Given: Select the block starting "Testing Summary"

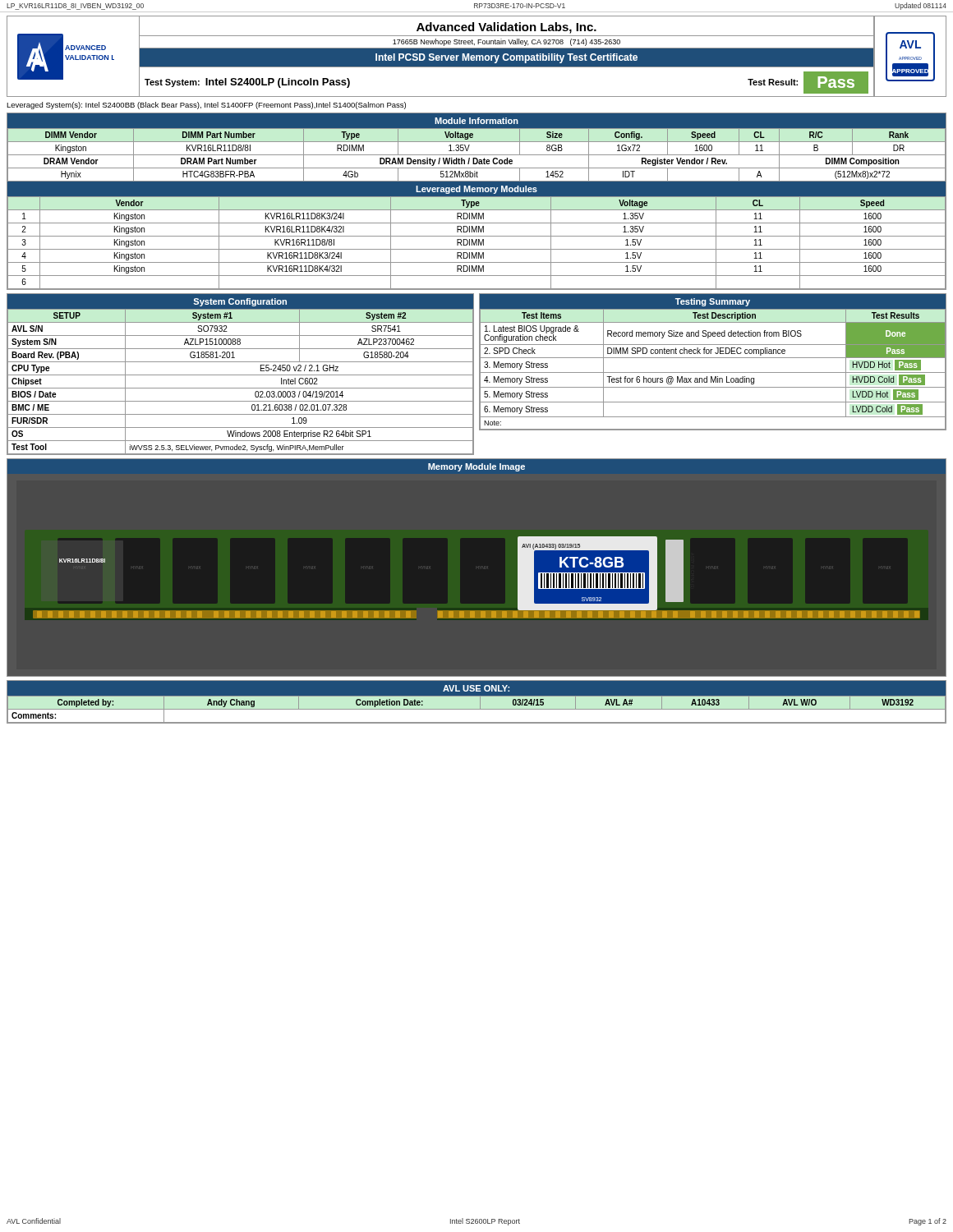Looking at the screenshot, I should pyautogui.click(x=713, y=301).
